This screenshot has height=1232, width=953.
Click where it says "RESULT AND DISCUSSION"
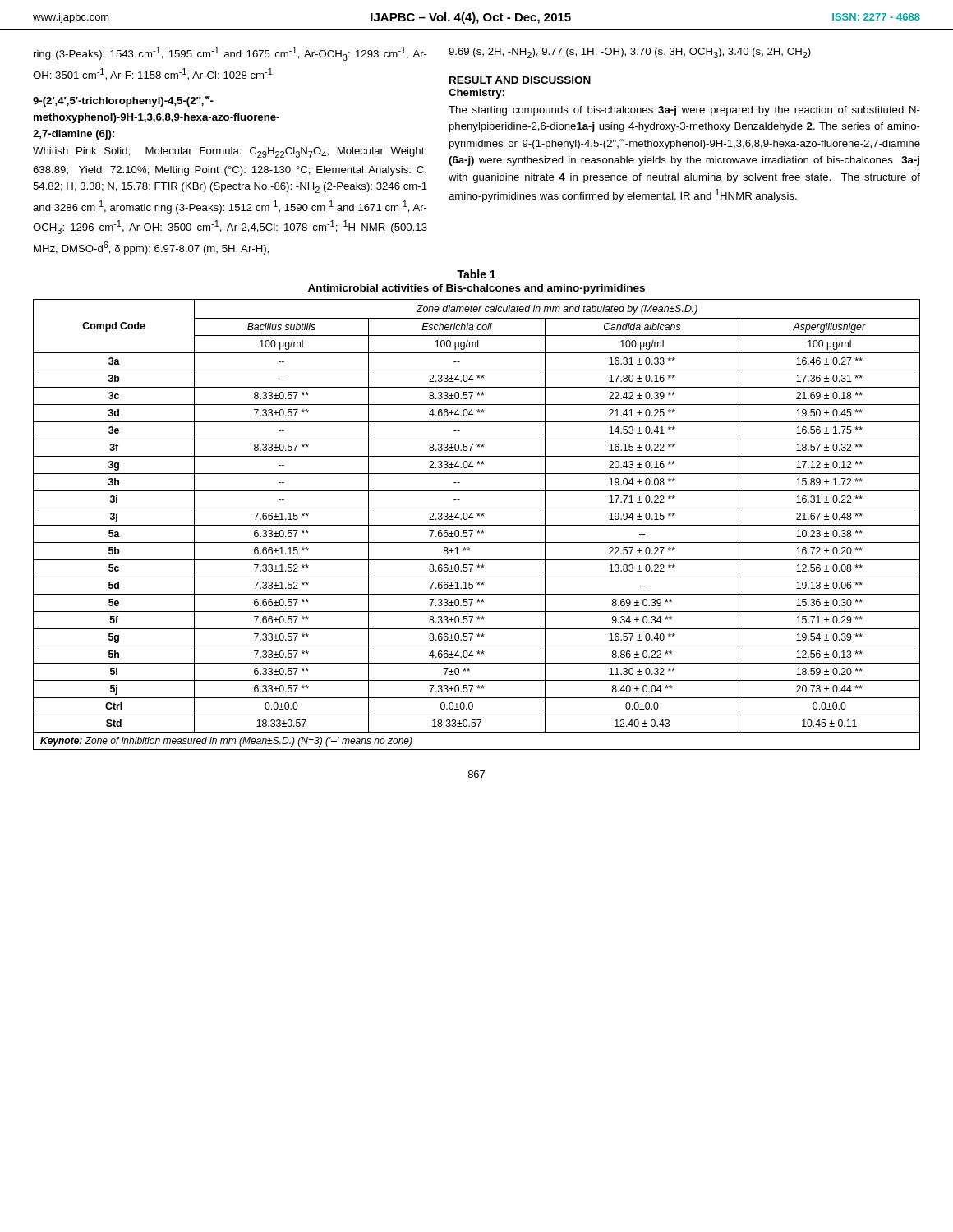click(x=520, y=80)
